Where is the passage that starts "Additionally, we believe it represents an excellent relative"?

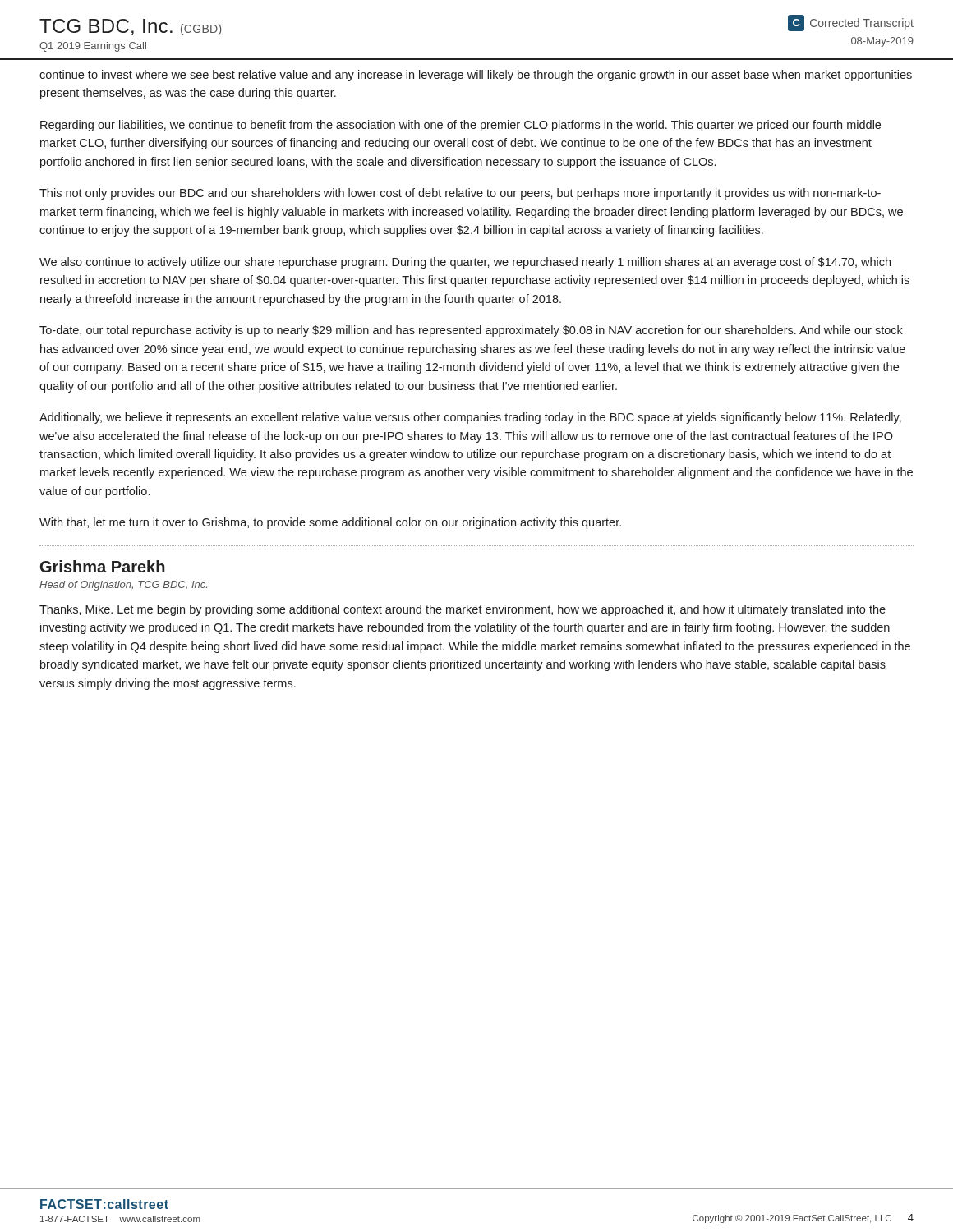(476, 454)
